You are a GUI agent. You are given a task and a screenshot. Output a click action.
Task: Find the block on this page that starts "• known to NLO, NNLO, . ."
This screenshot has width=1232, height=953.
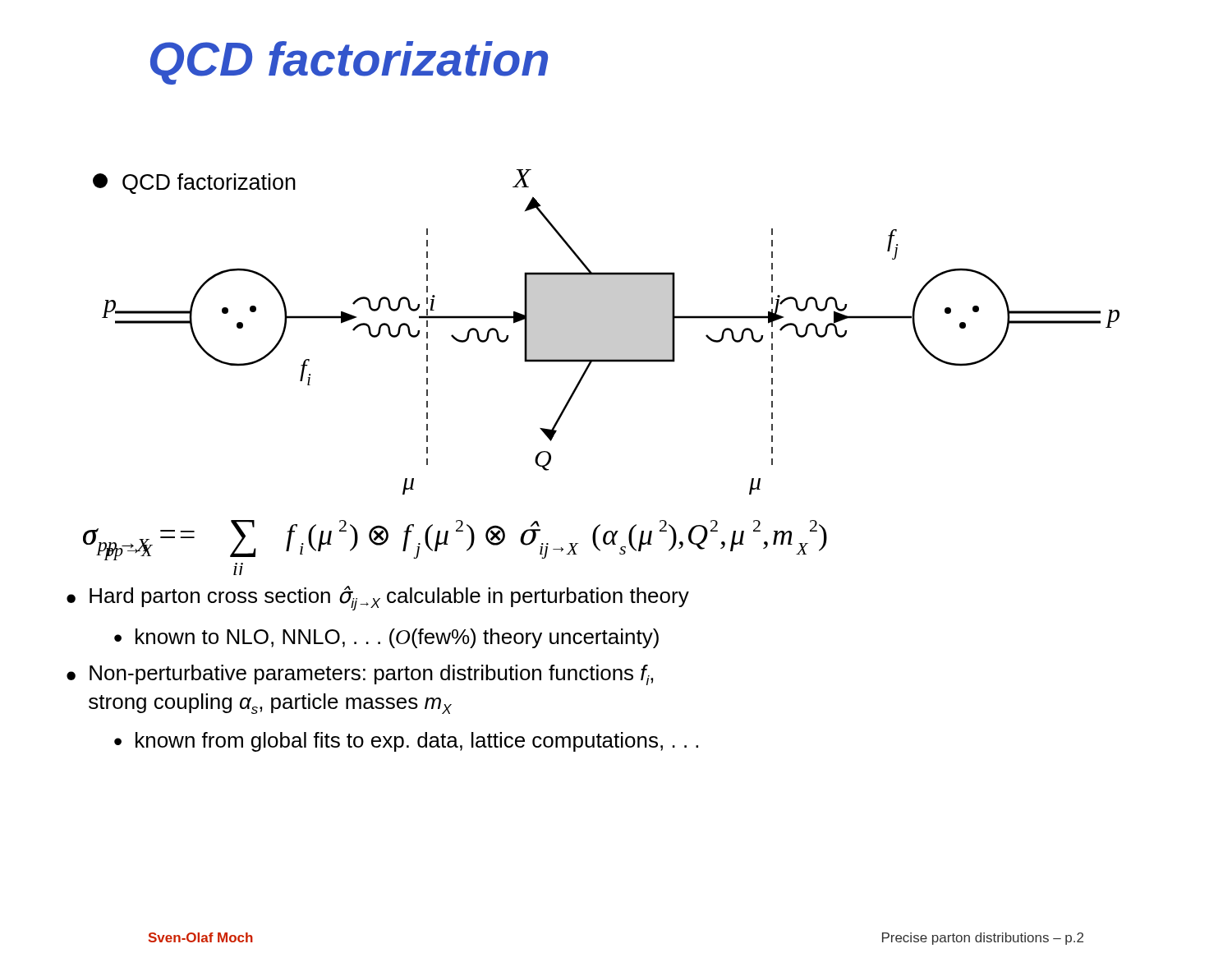pyautogui.click(x=387, y=638)
